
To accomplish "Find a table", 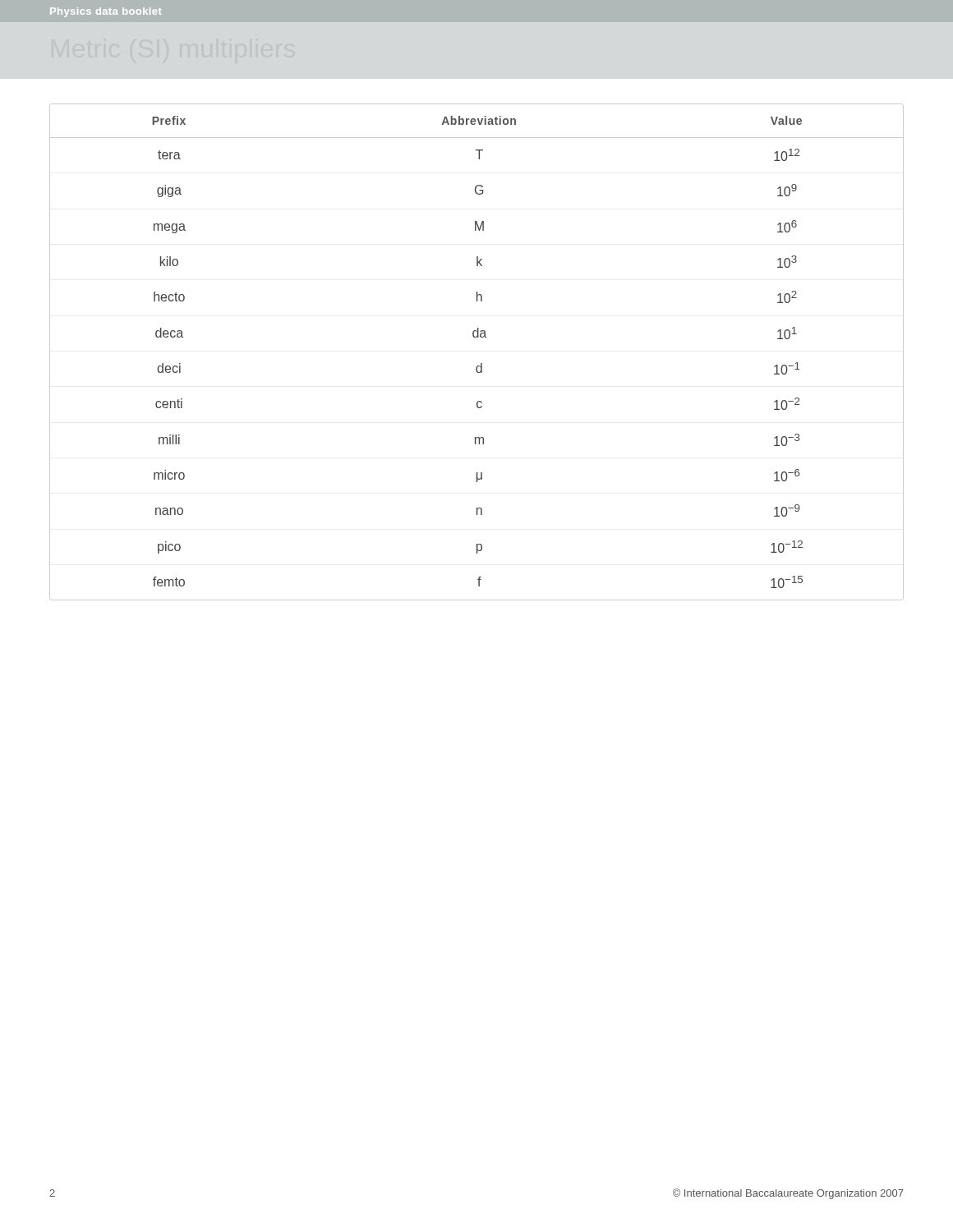I will (x=476, y=352).
